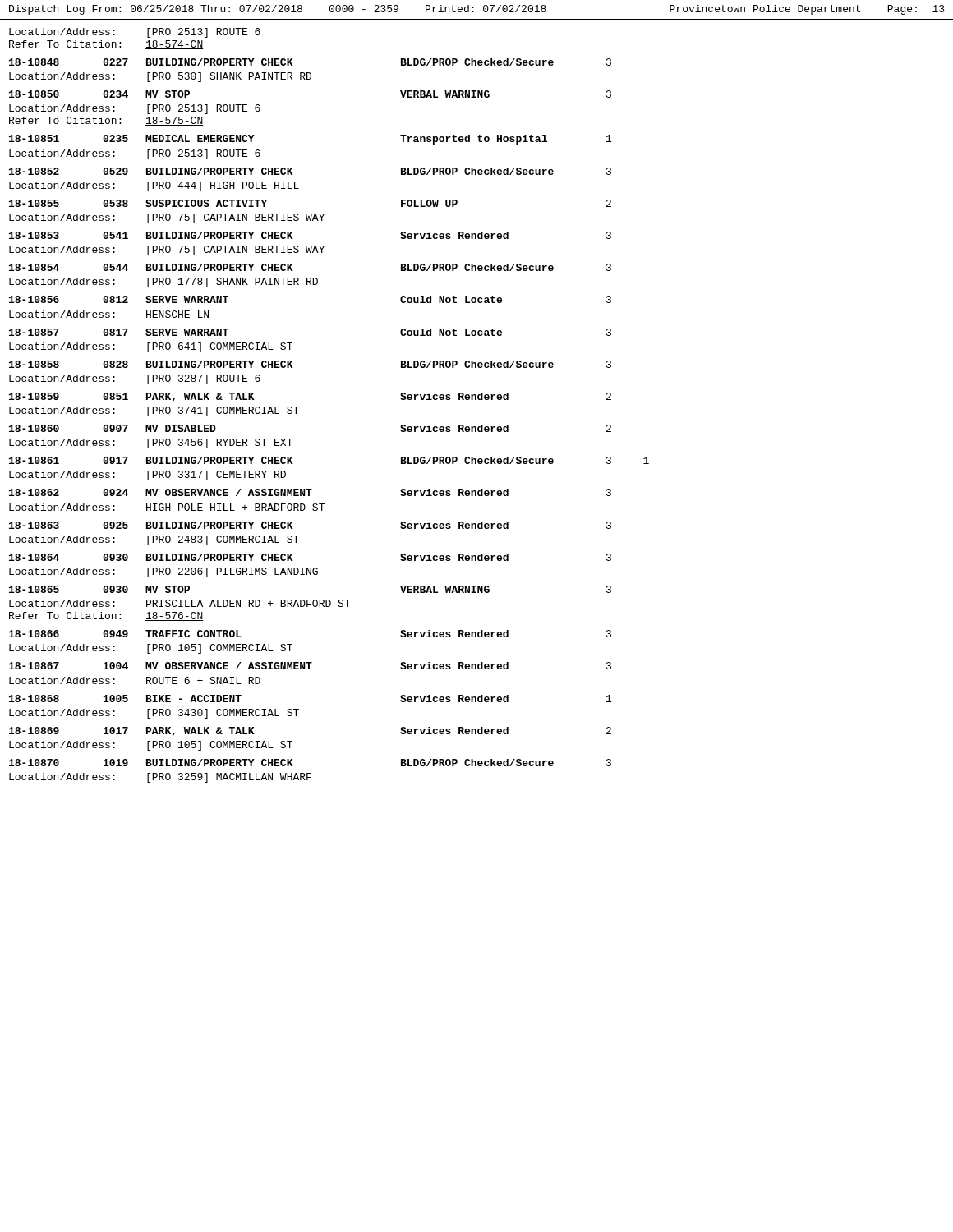The height and width of the screenshot is (1232, 953).
Task: Click on the passage starting "18-10854 0544 BUILDING/PROPERTY CHECK BLDG/PROP Checked/Secure 3 Location/Address:"
Action: click(476, 275)
